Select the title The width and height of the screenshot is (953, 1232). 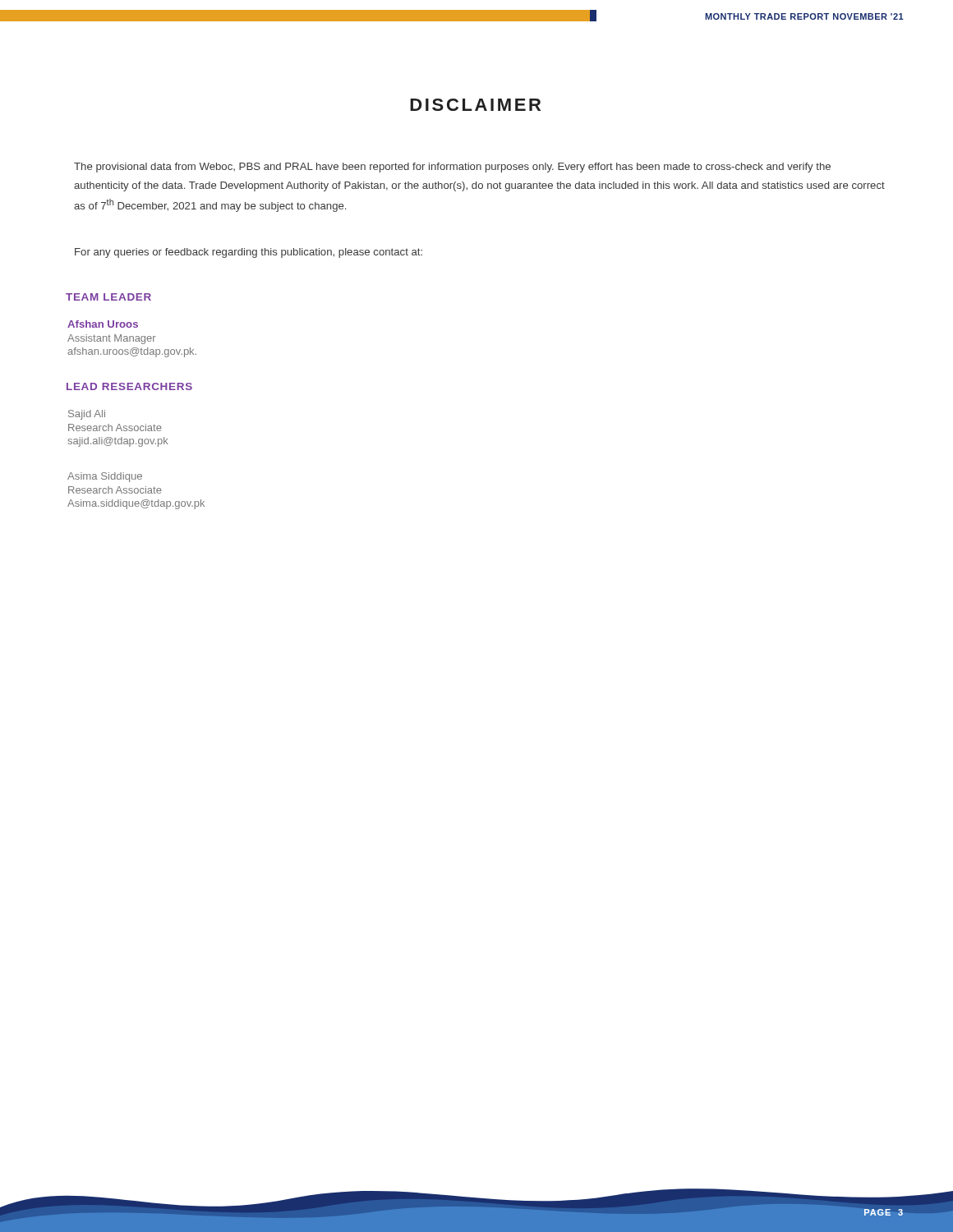tap(476, 105)
